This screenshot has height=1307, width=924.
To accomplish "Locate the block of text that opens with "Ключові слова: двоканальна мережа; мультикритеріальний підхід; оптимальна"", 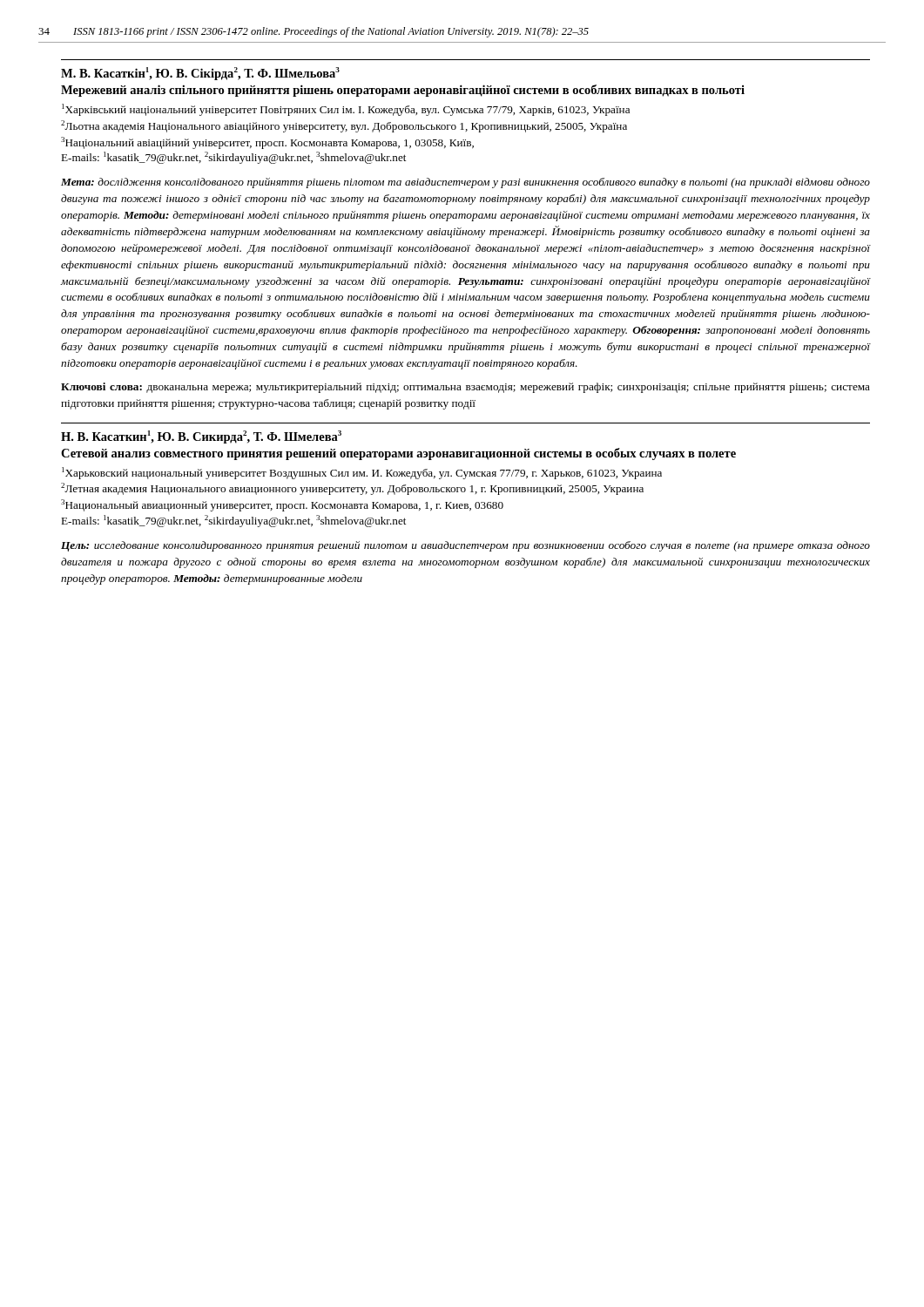I will click(x=466, y=394).
